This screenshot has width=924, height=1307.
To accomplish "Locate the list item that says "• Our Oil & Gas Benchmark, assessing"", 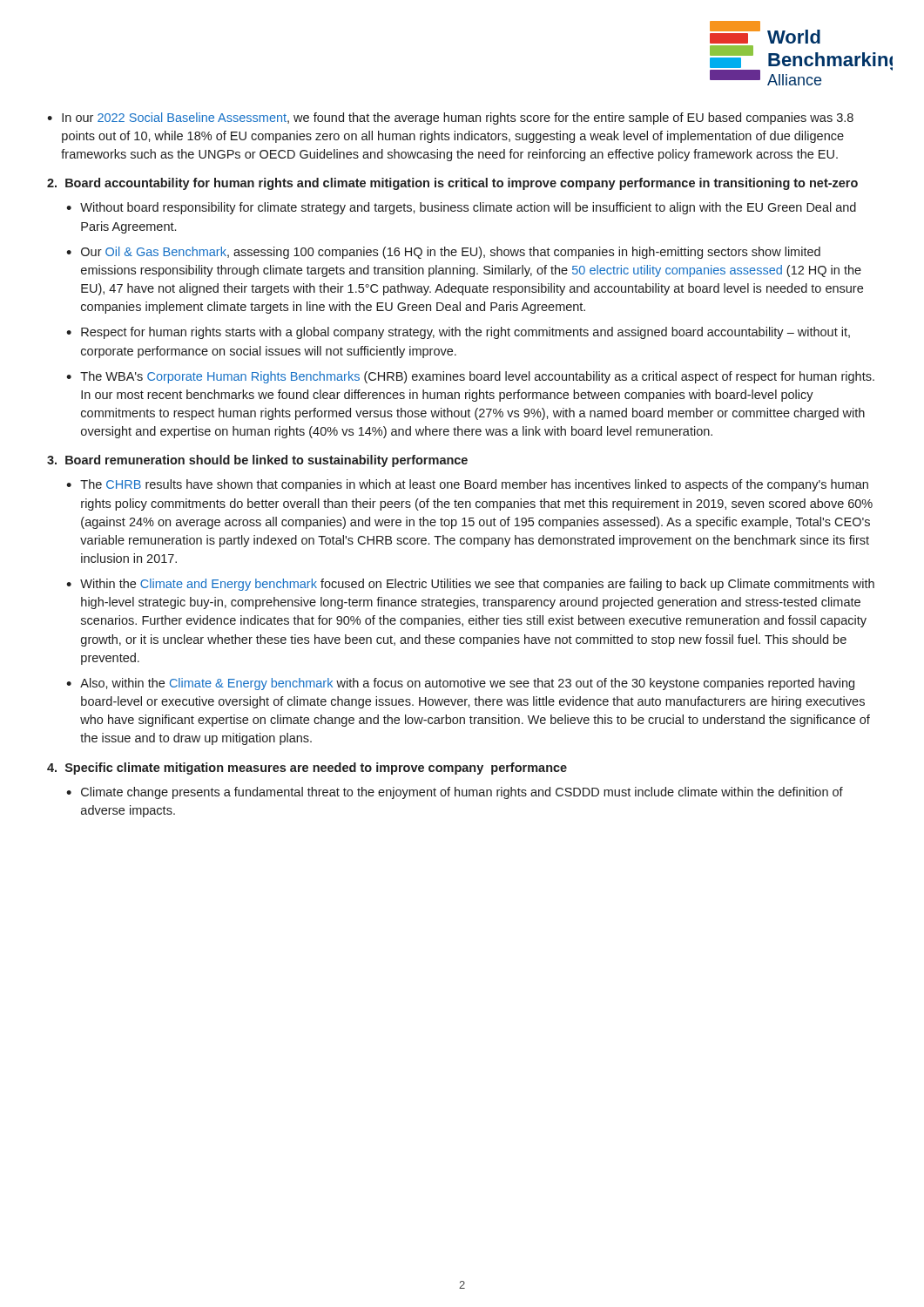I will 472,280.
